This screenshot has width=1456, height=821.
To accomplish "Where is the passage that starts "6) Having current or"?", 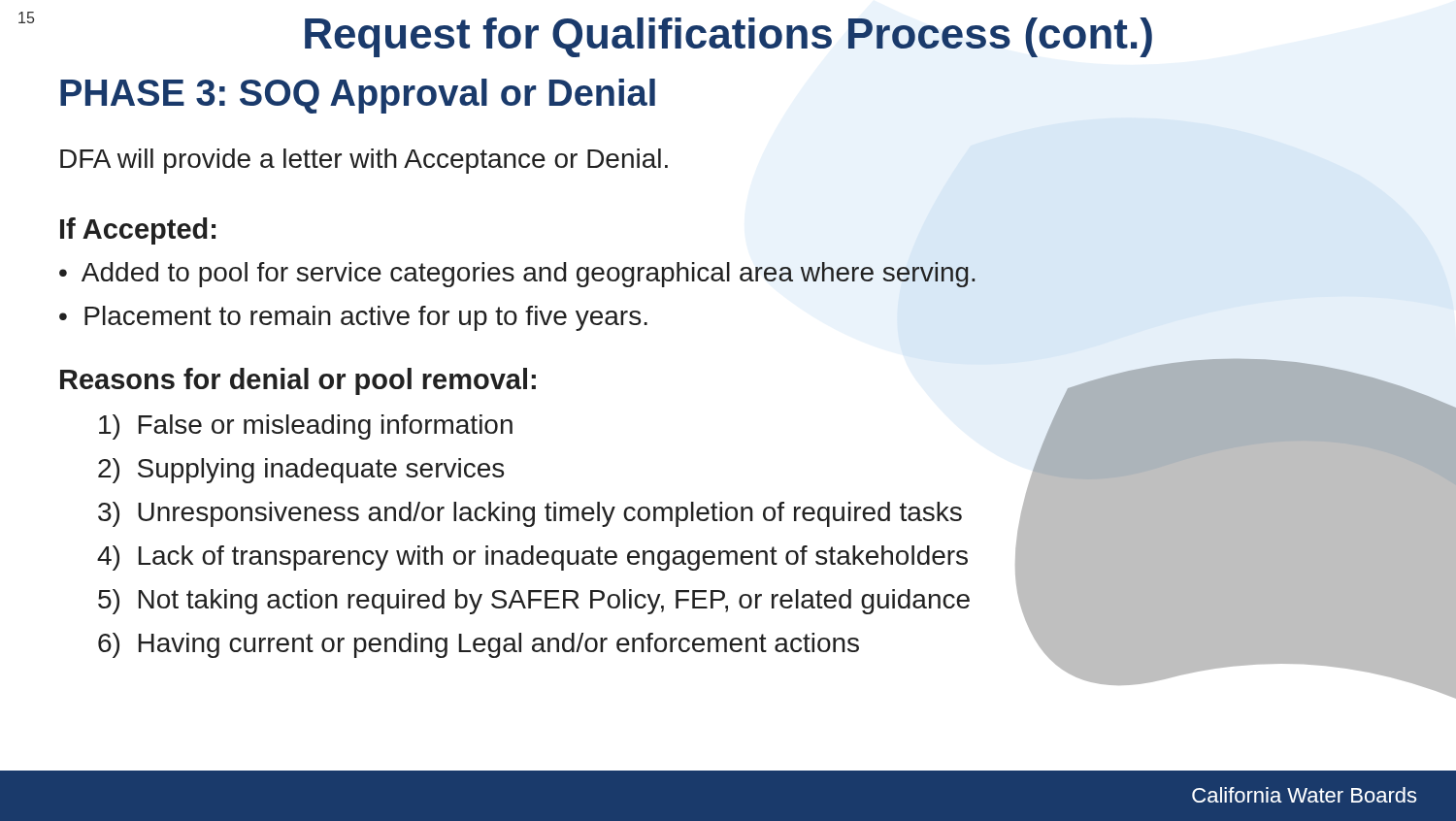I will tap(479, 643).
